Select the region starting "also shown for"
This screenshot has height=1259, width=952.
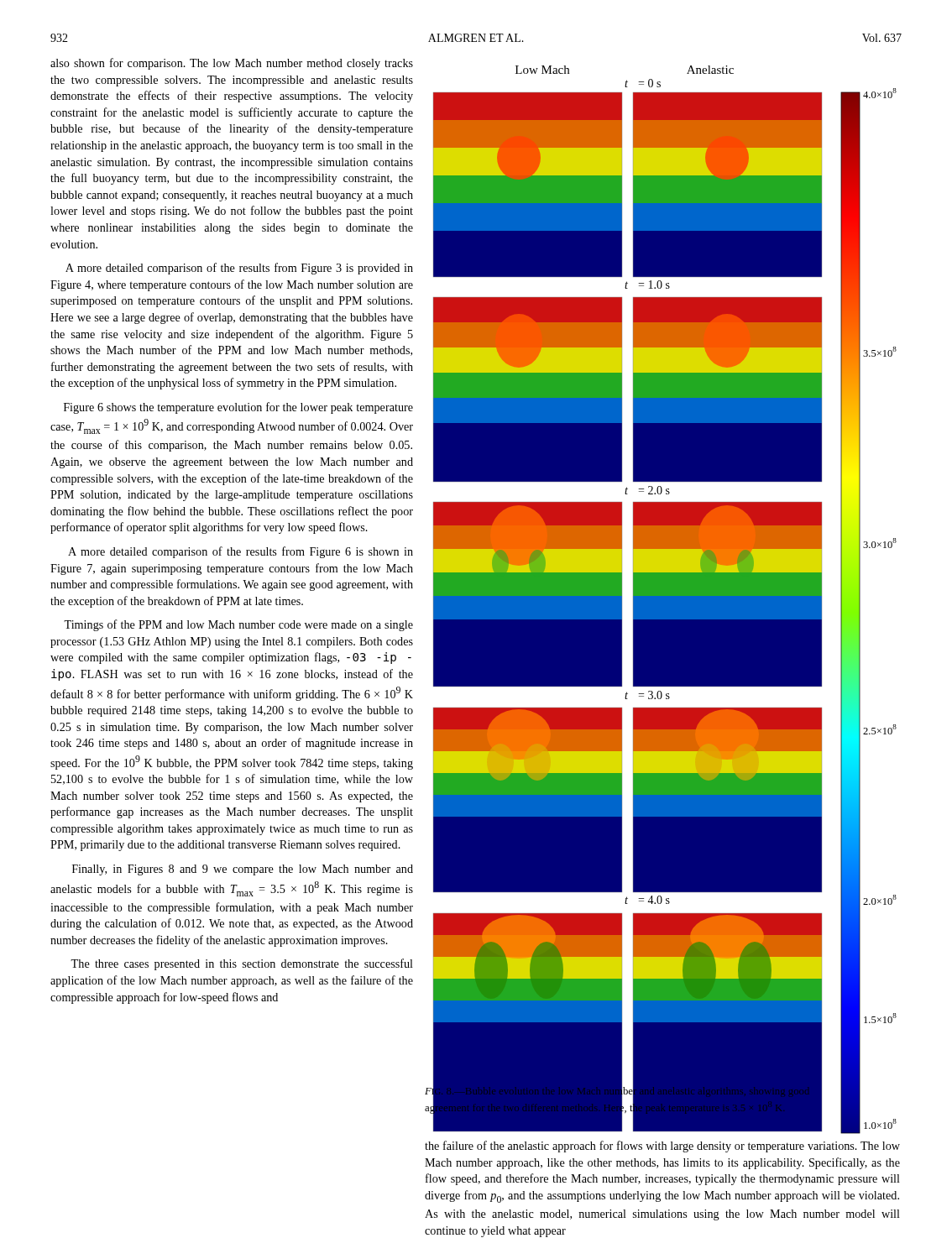(x=232, y=153)
